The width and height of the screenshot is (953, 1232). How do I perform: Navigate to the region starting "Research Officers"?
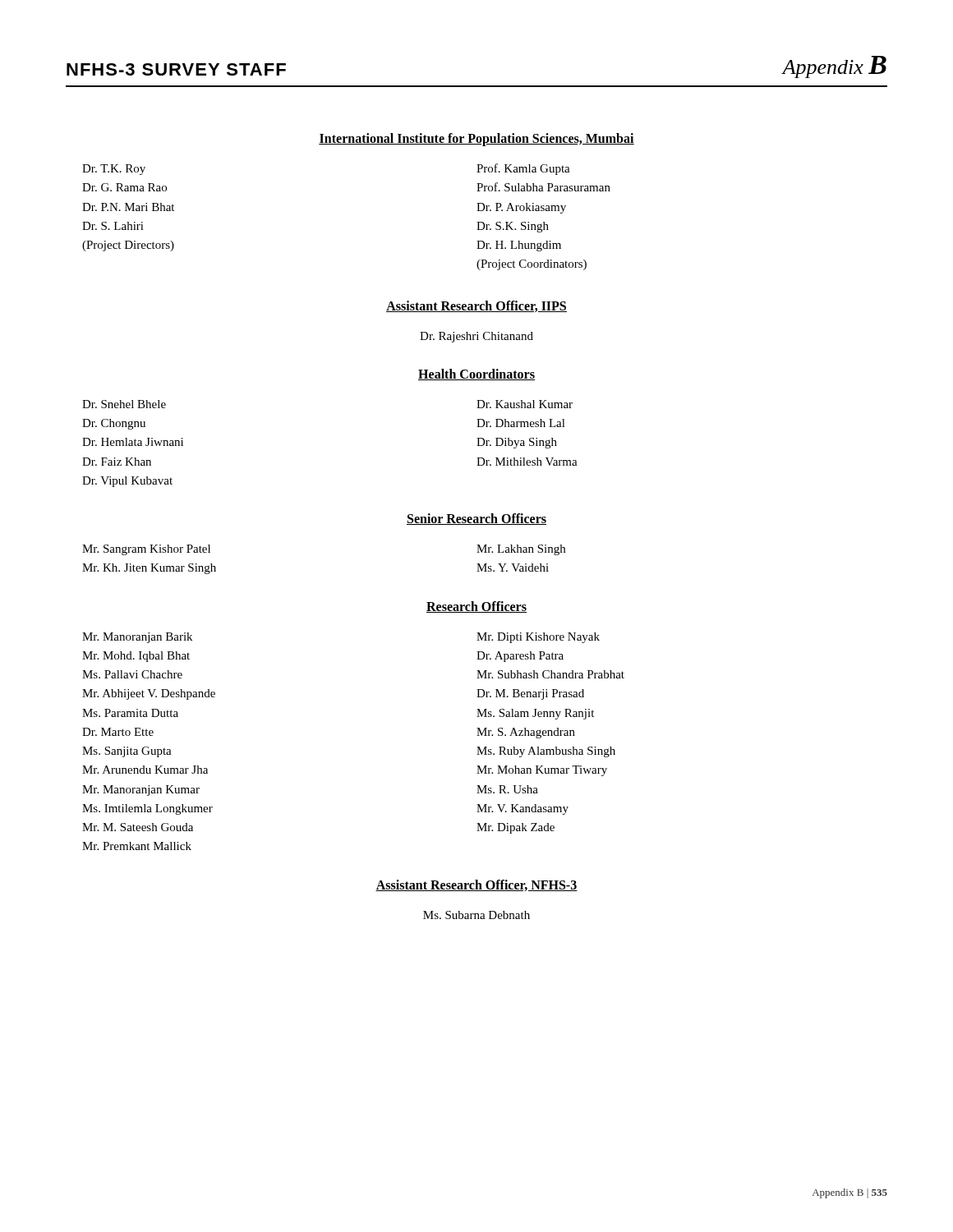coord(476,606)
